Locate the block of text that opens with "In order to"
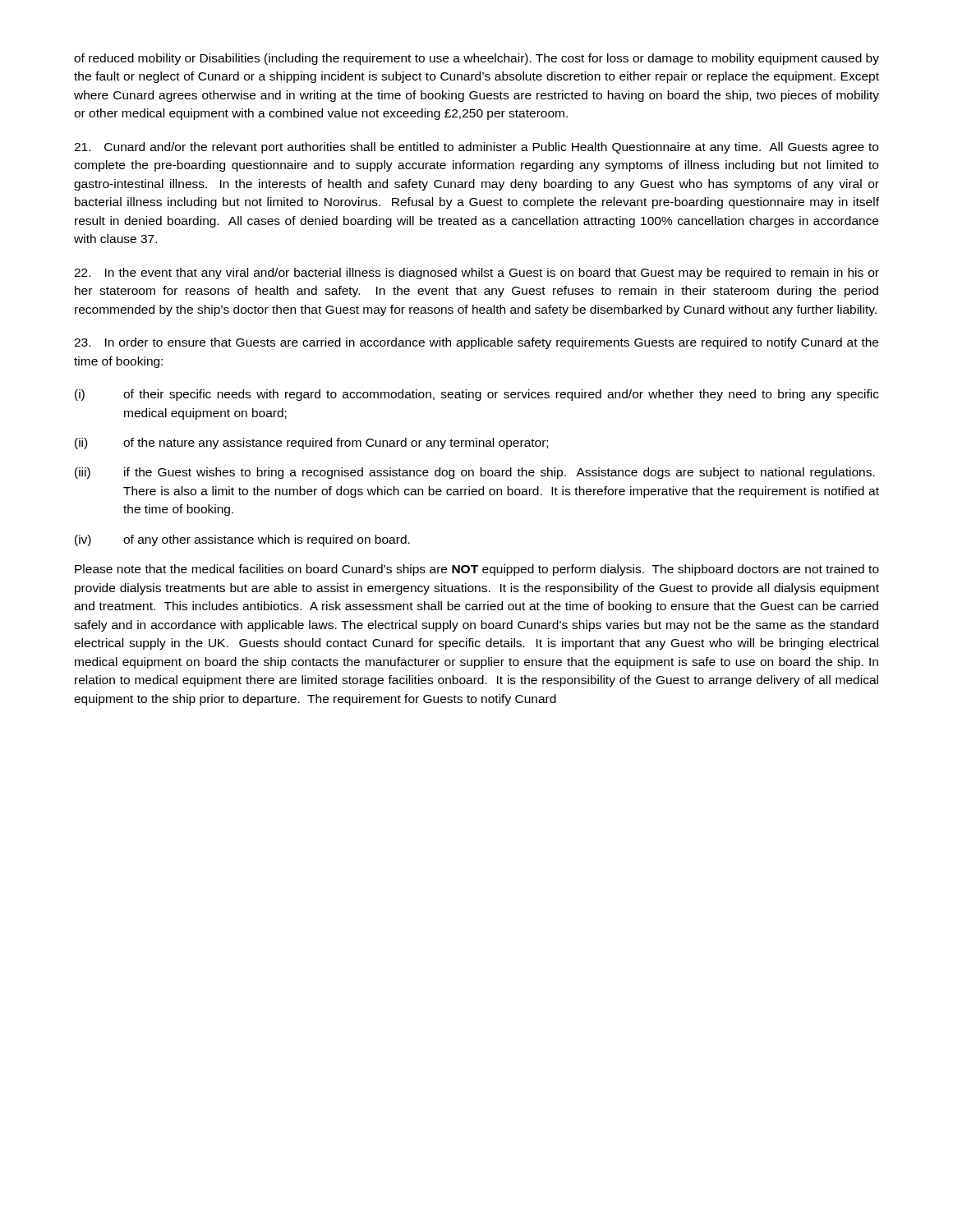This screenshot has height=1232, width=953. (476, 351)
